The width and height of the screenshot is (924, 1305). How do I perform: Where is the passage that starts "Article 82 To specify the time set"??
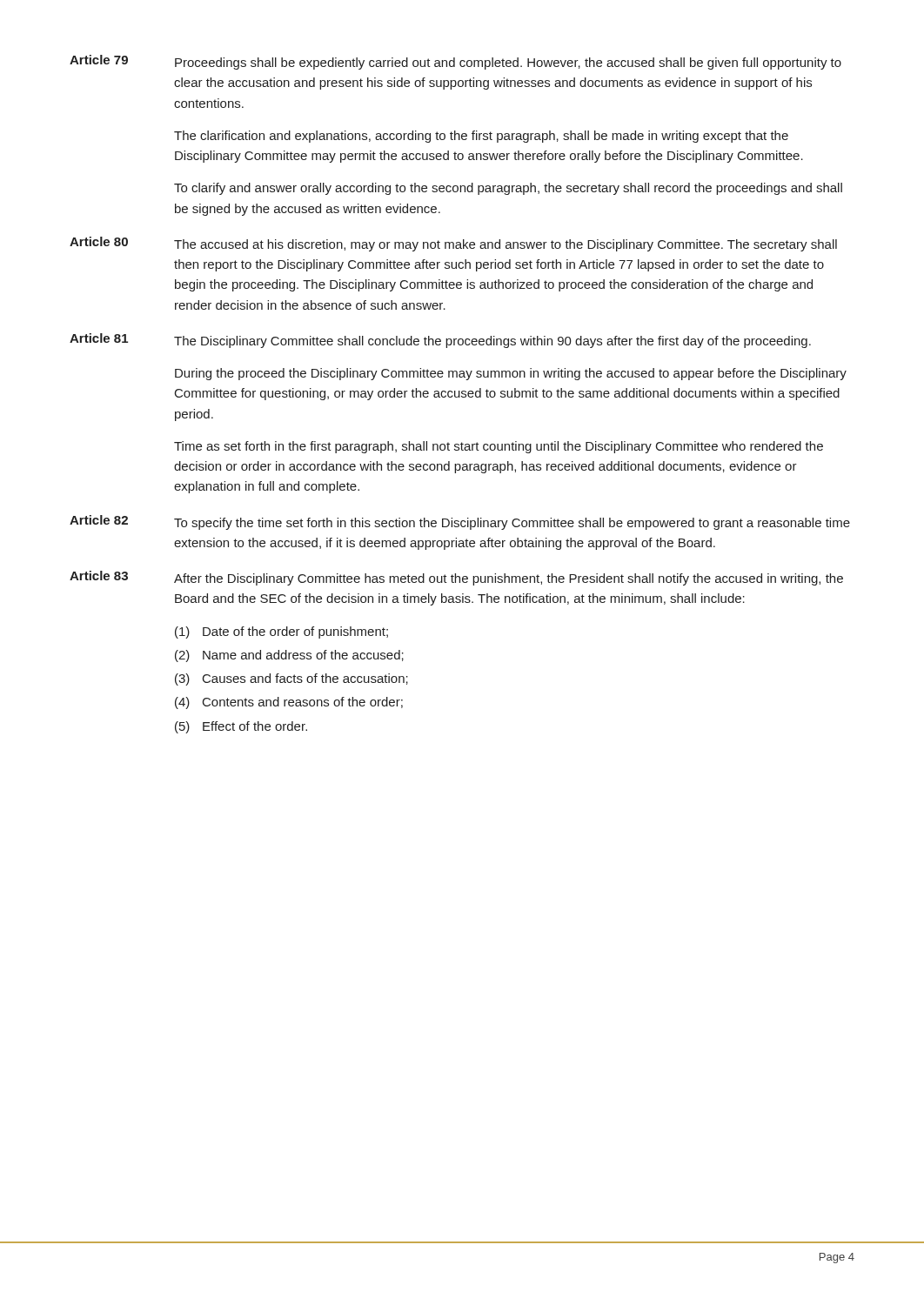click(462, 532)
